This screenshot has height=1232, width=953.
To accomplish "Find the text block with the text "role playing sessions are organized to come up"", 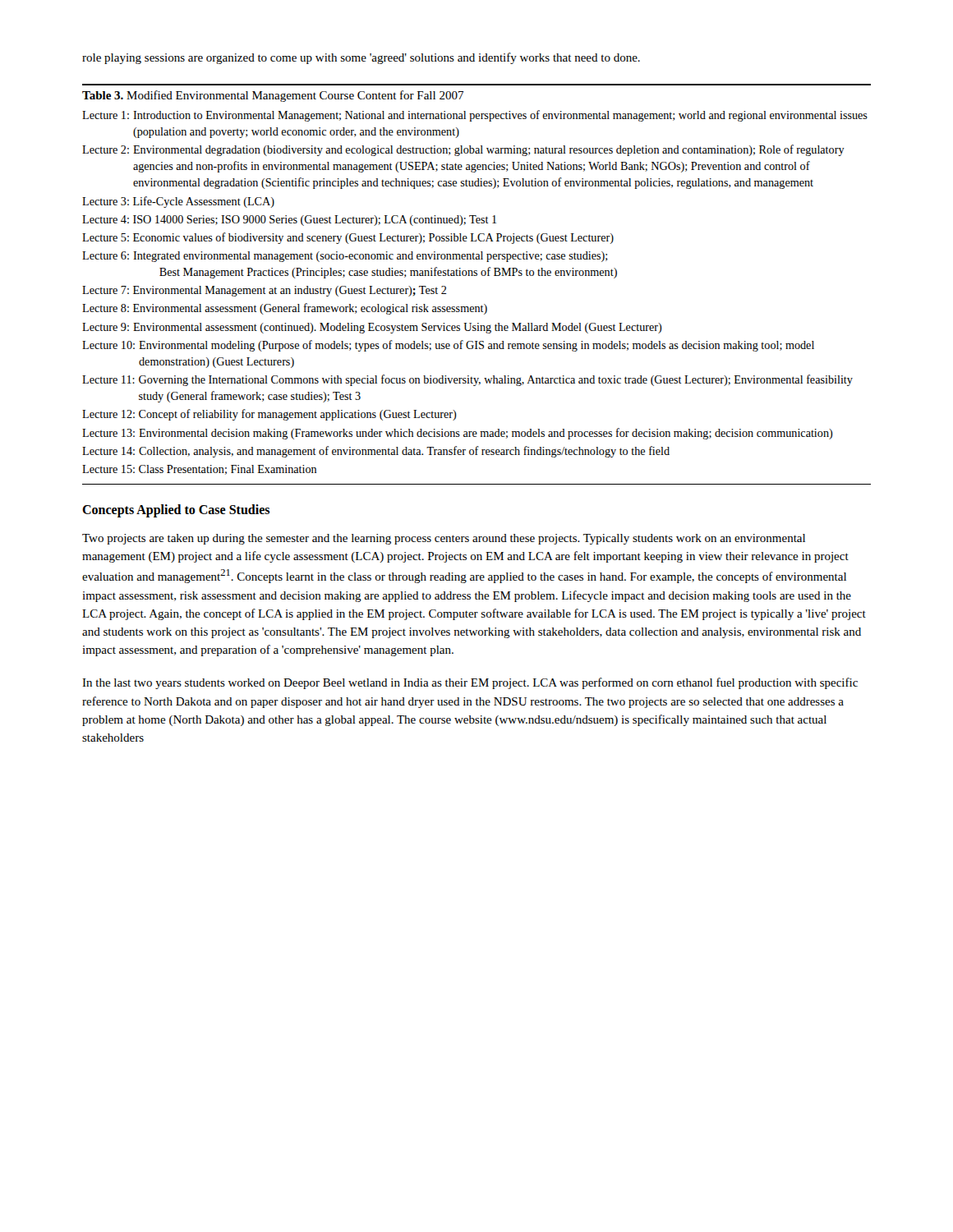I will 361,57.
